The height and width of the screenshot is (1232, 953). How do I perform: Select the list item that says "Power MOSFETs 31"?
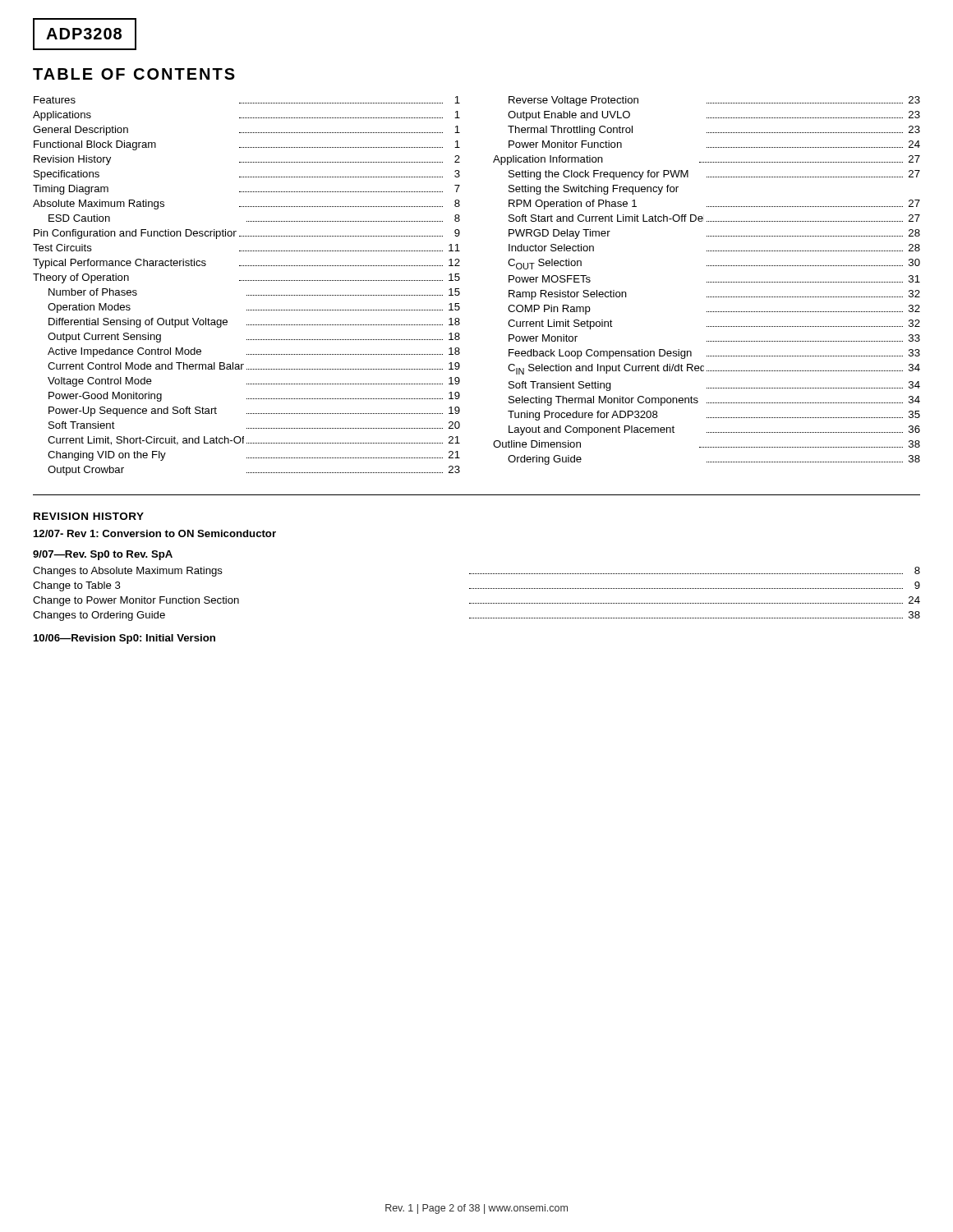707,279
